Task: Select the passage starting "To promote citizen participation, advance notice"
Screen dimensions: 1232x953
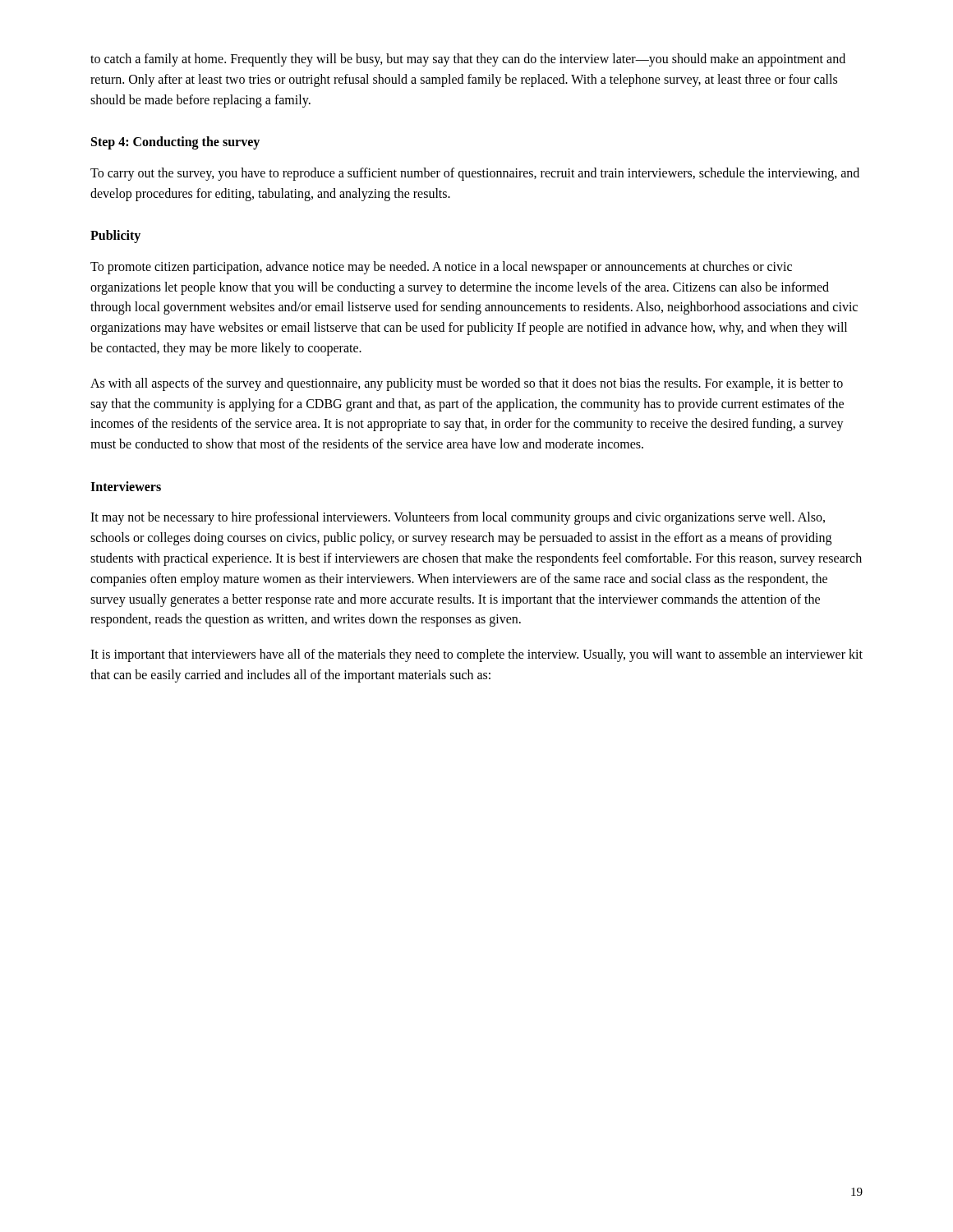Action: [474, 307]
